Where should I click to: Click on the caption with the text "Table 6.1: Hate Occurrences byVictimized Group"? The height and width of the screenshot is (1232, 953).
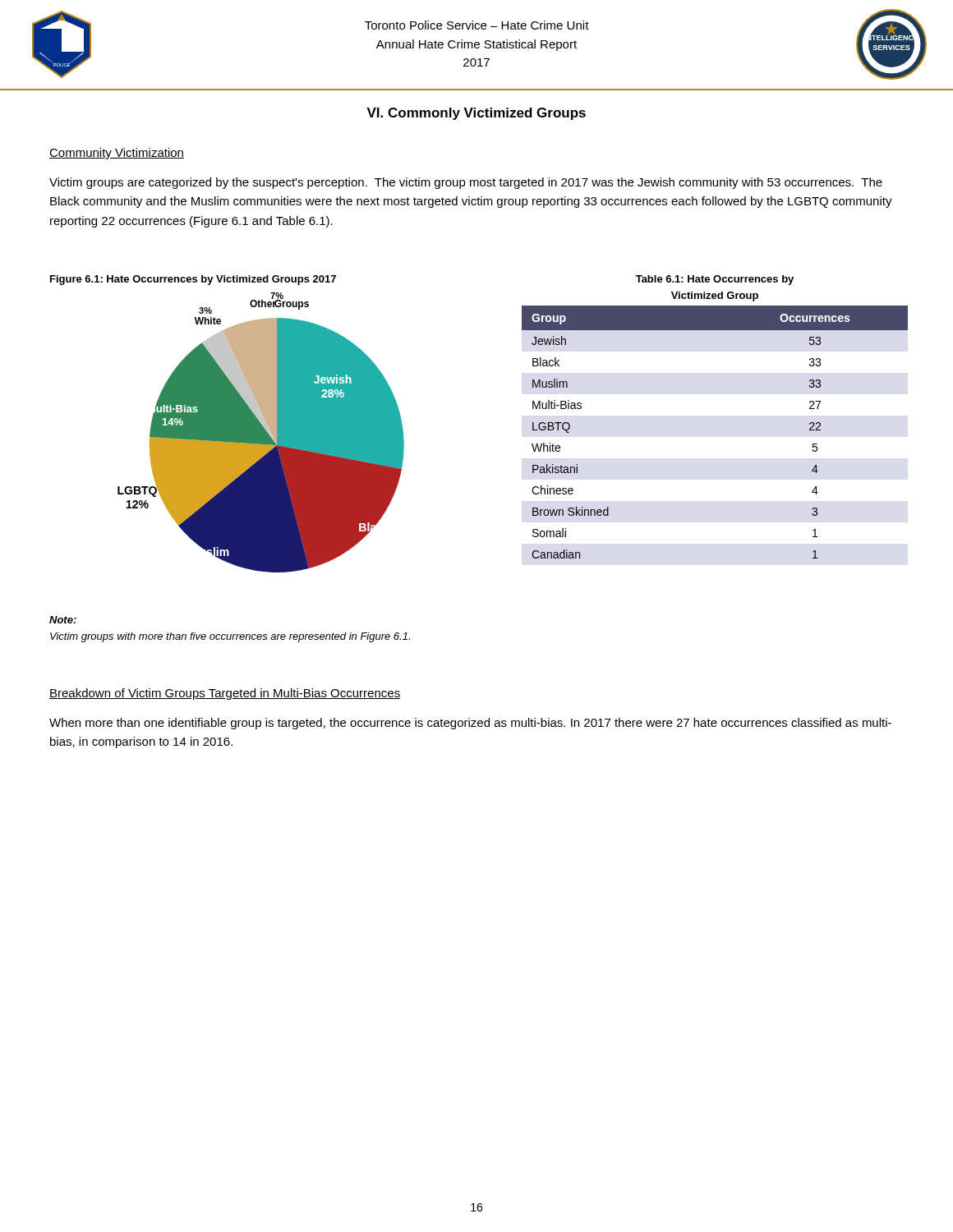click(x=715, y=287)
